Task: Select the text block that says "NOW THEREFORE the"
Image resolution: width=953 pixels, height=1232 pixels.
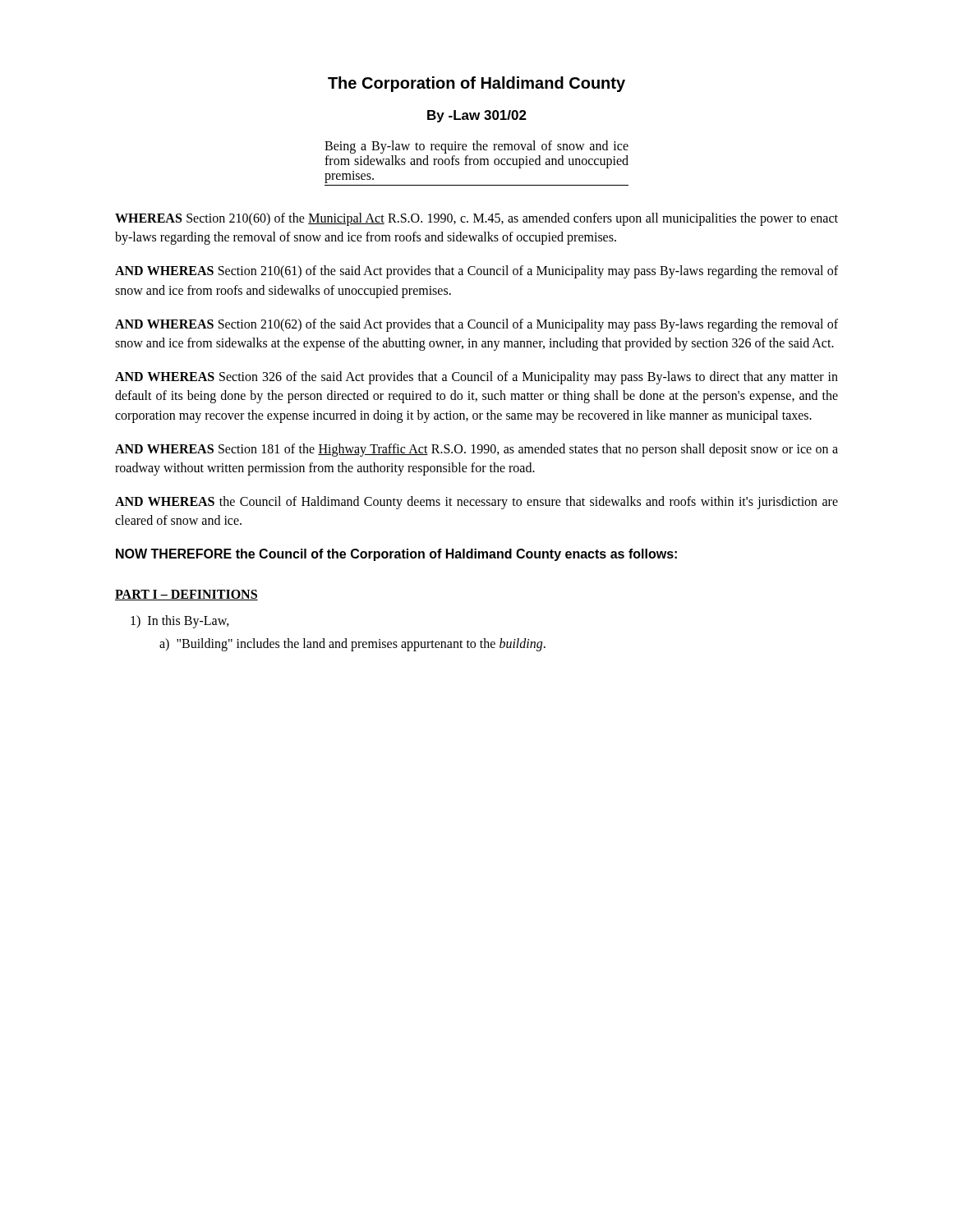Action: 397,554
